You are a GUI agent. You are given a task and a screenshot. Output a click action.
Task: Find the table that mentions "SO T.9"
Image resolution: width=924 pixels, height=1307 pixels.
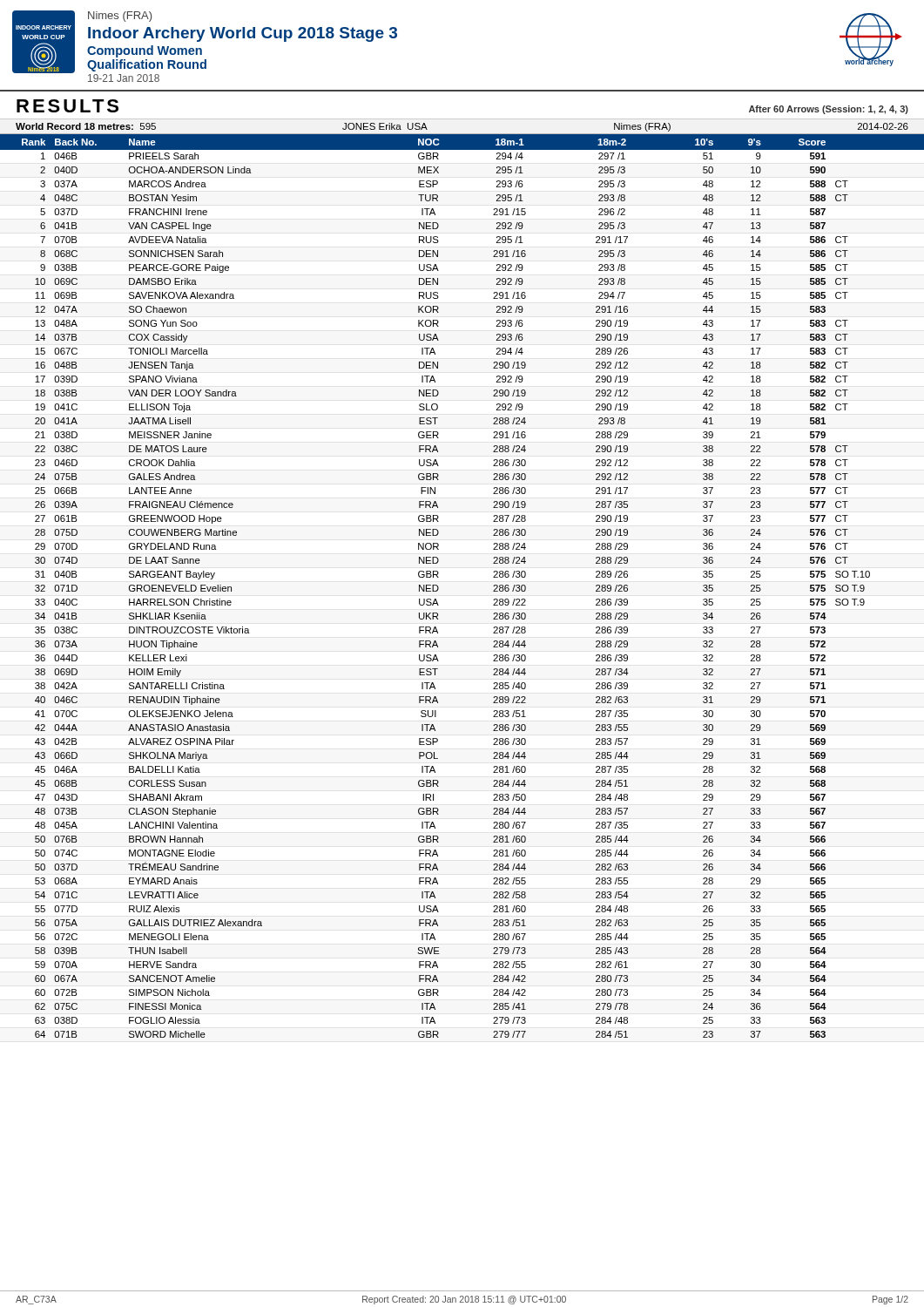point(462,601)
